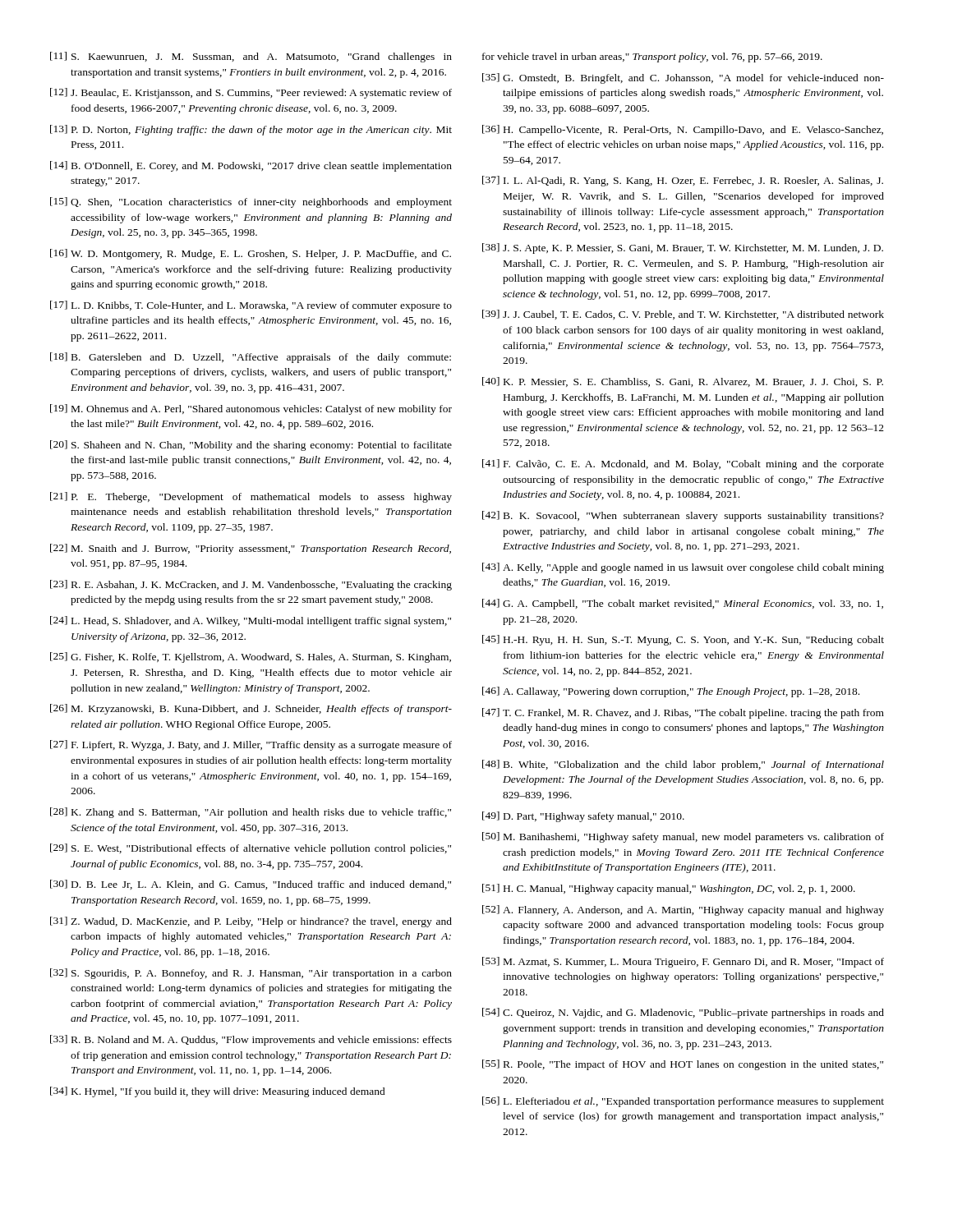Locate the block of text that opens with "[26] M. Krzyzanowski, B. Kuna-Dibbert, and J. Schneider,"
Viewport: 953px width, 1232px height.
tap(251, 717)
